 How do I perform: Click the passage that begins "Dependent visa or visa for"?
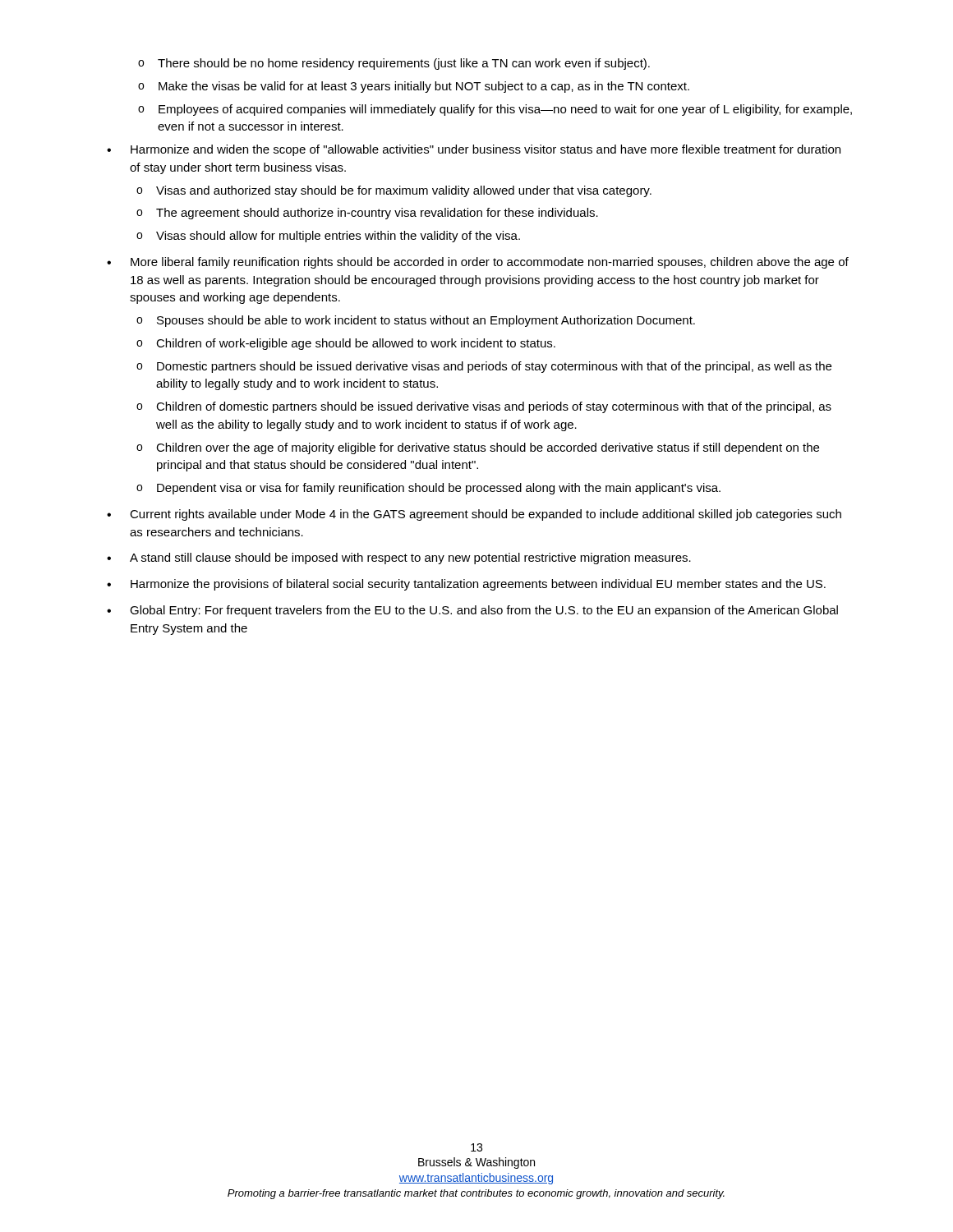(439, 487)
